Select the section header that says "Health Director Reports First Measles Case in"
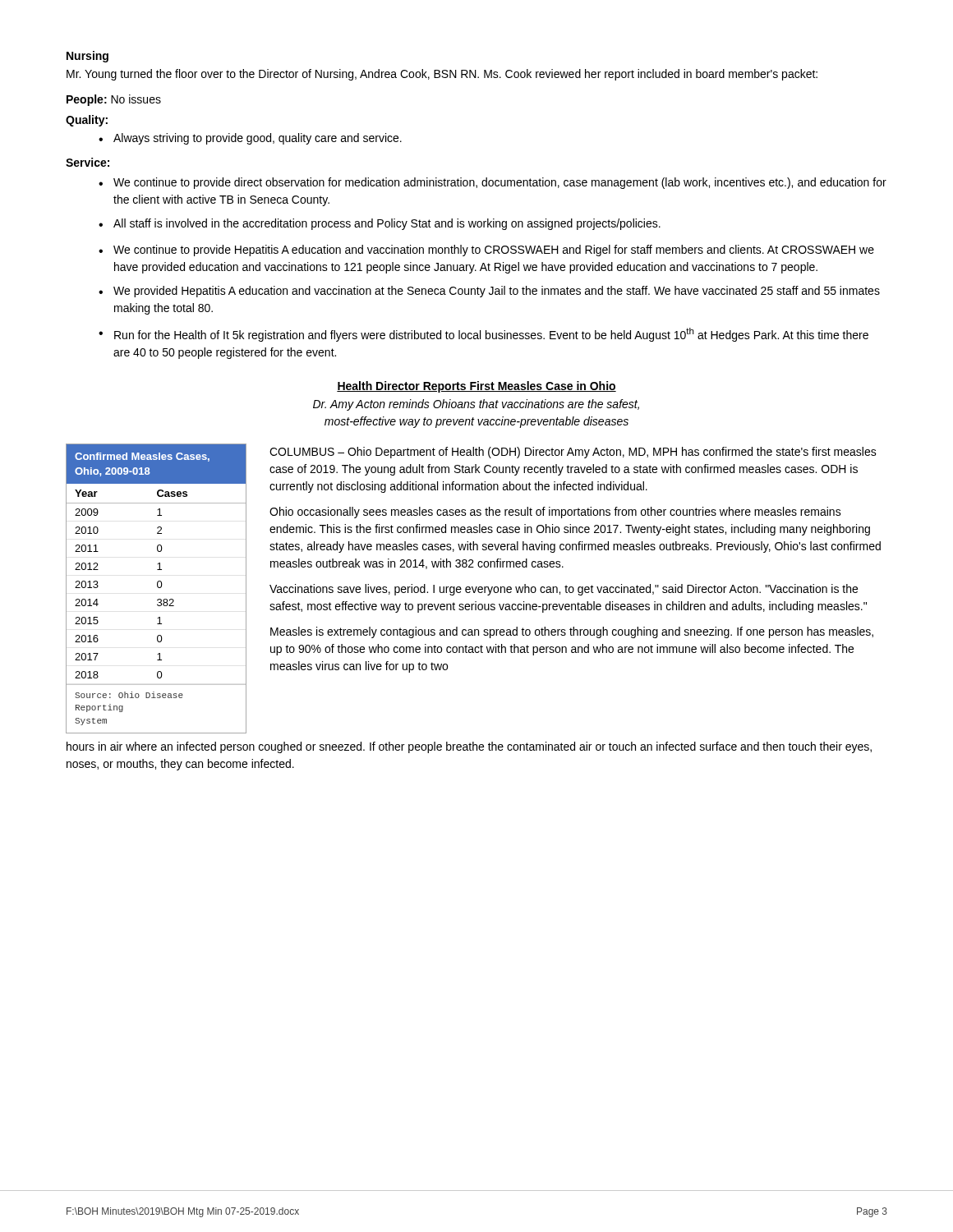 tap(476, 386)
